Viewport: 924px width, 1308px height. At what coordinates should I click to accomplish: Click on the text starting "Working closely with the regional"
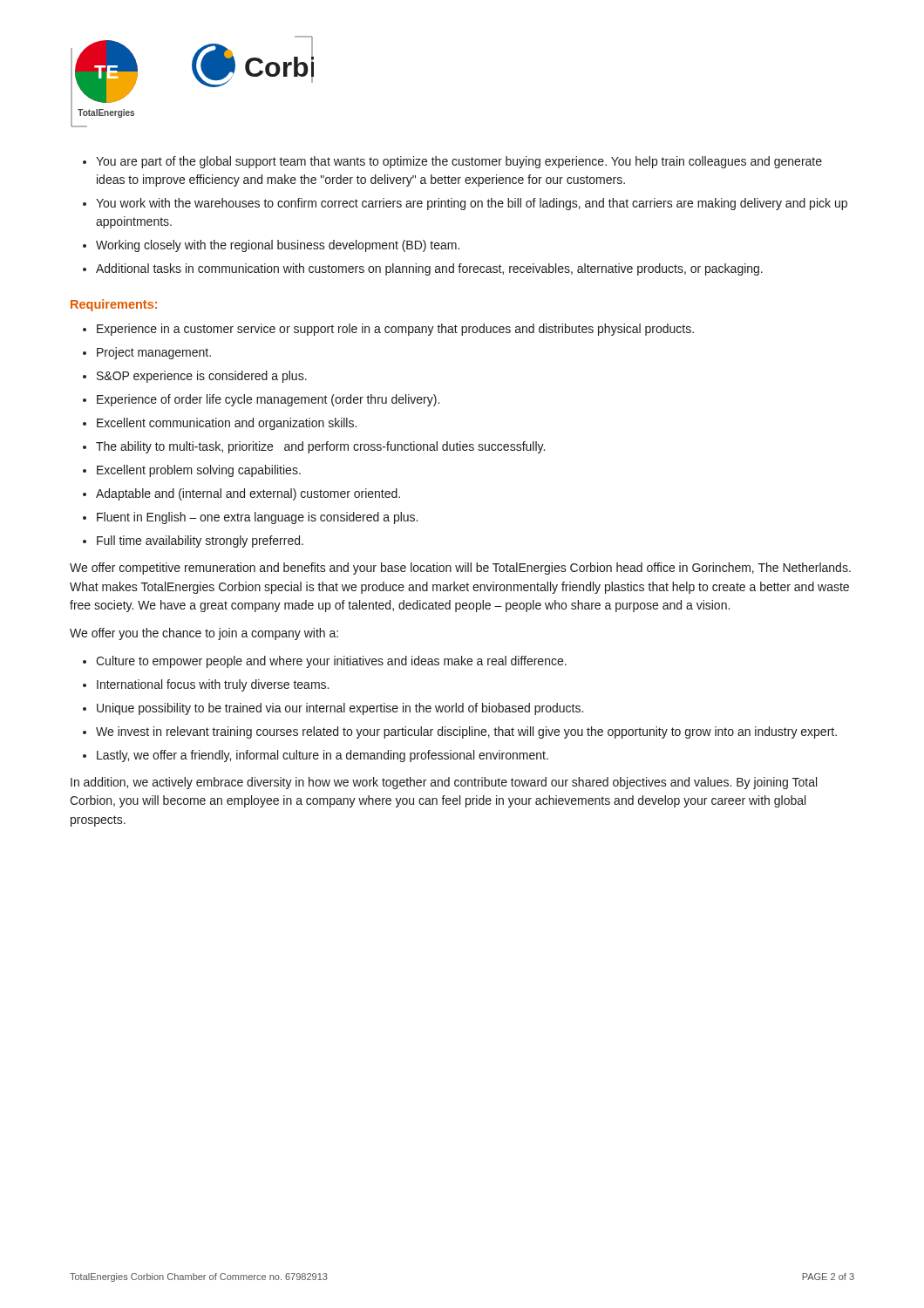pyautogui.click(x=278, y=245)
